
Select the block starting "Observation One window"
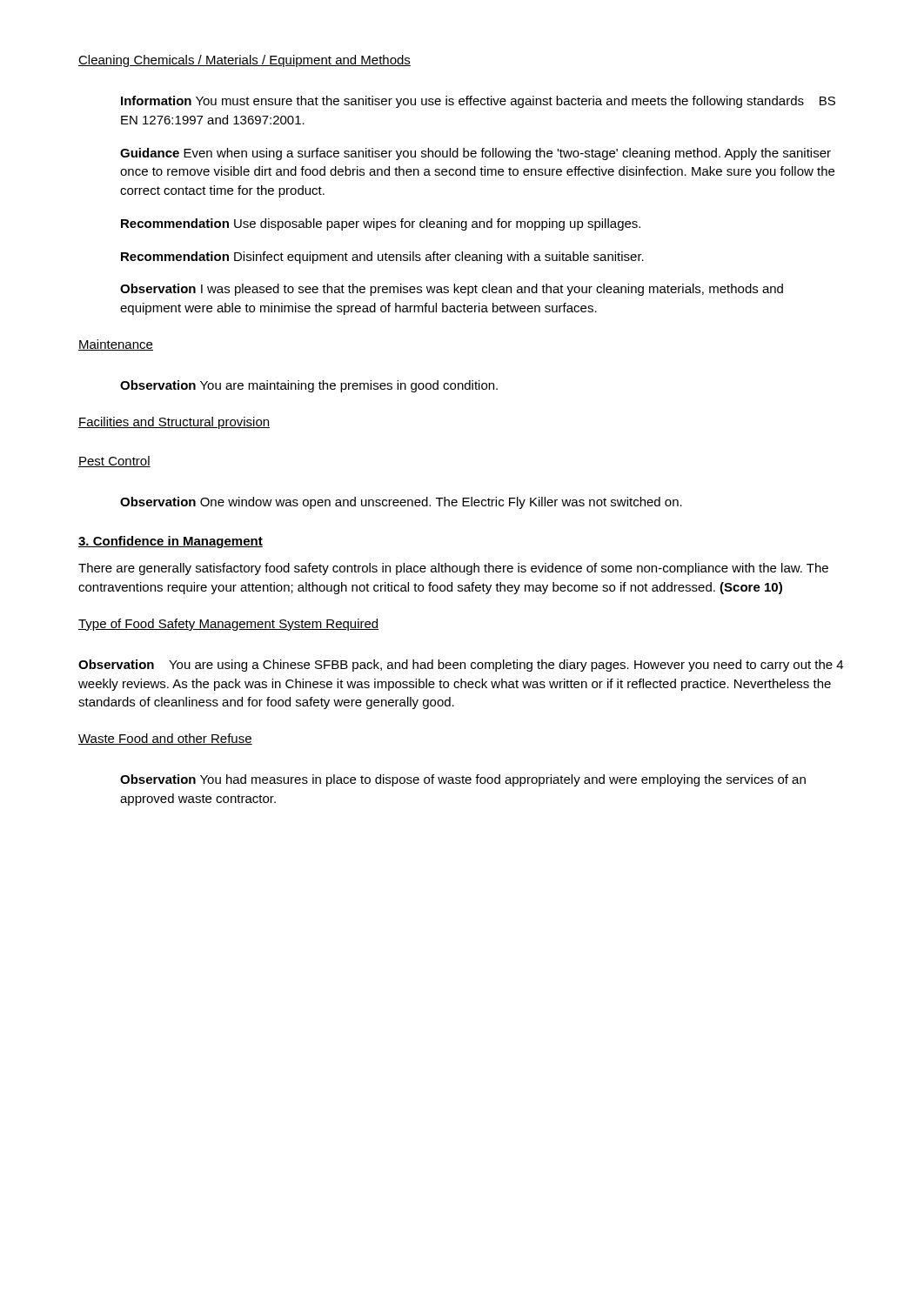[401, 501]
